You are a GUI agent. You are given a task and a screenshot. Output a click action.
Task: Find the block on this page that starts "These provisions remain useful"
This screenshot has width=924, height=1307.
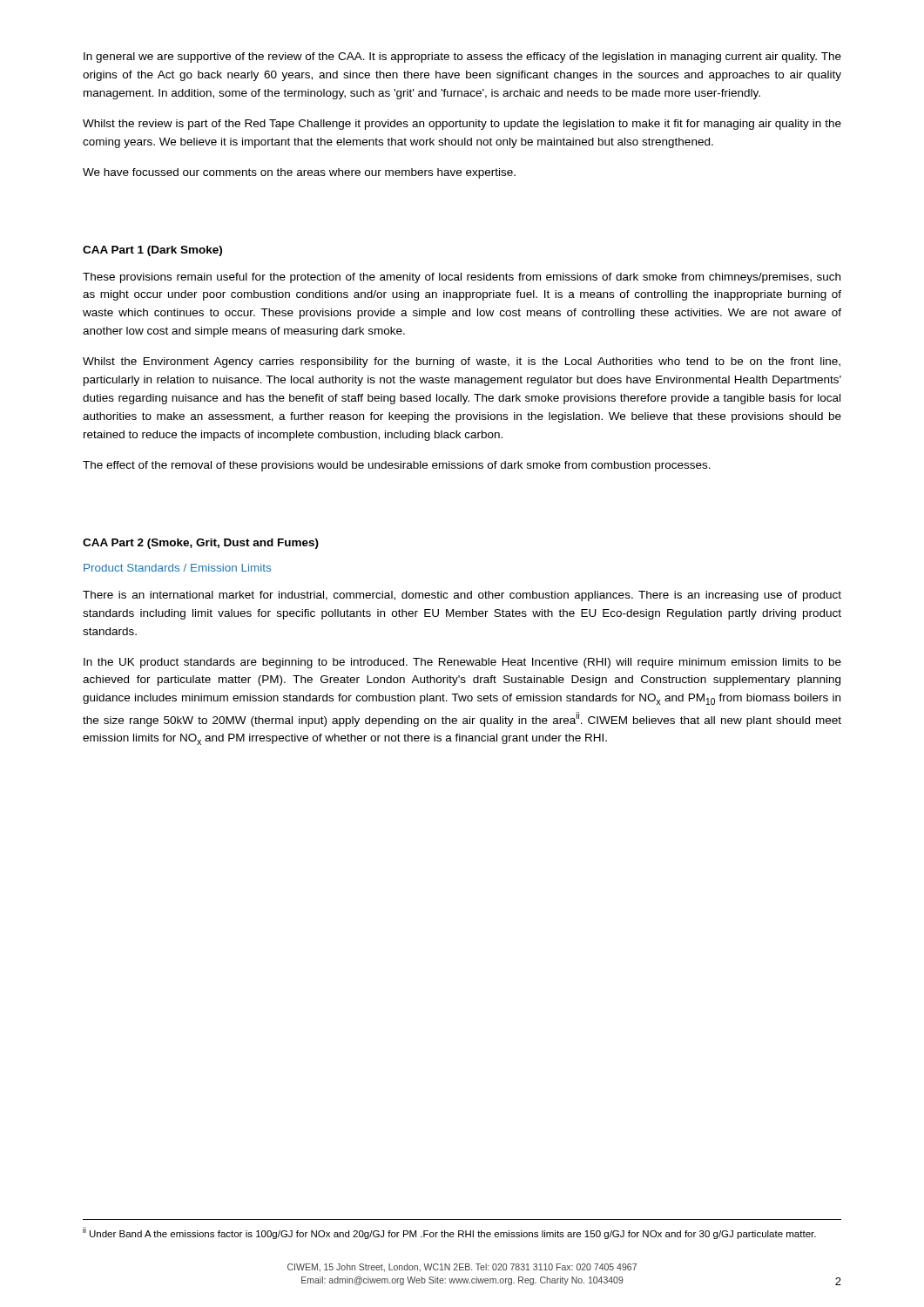(x=462, y=304)
